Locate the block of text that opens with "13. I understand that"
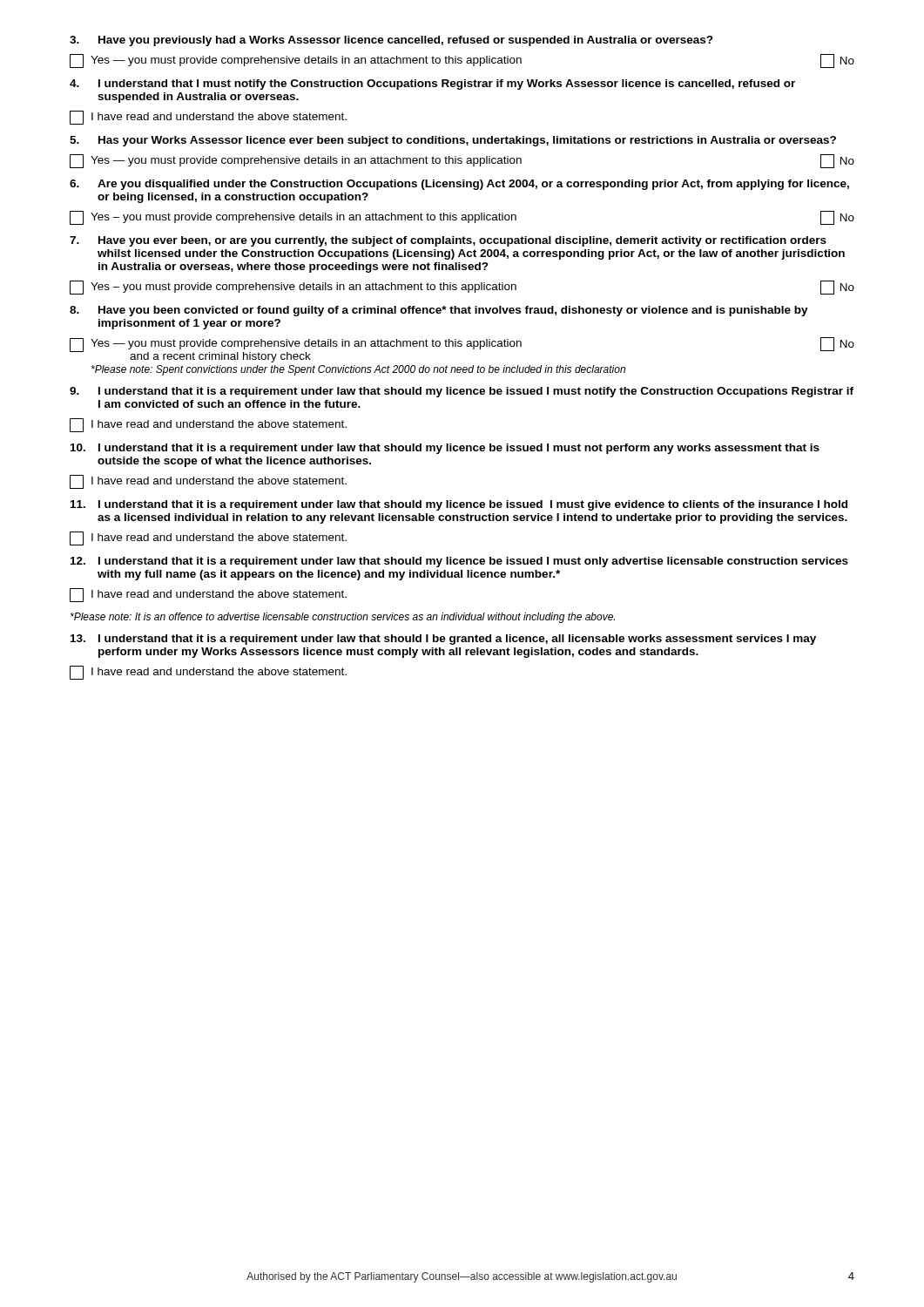 coord(462,656)
